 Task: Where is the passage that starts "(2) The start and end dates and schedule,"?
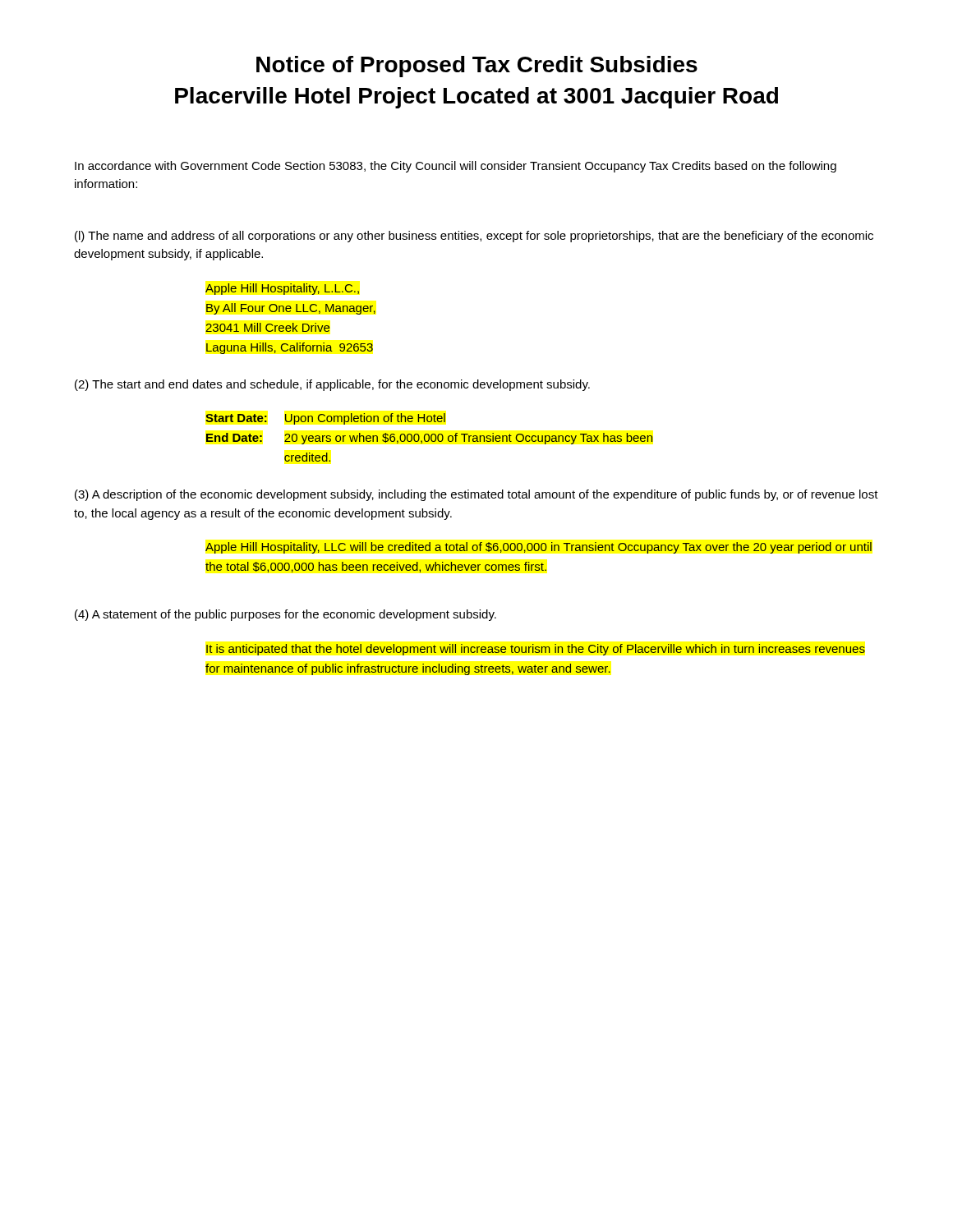[x=332, y=384]
